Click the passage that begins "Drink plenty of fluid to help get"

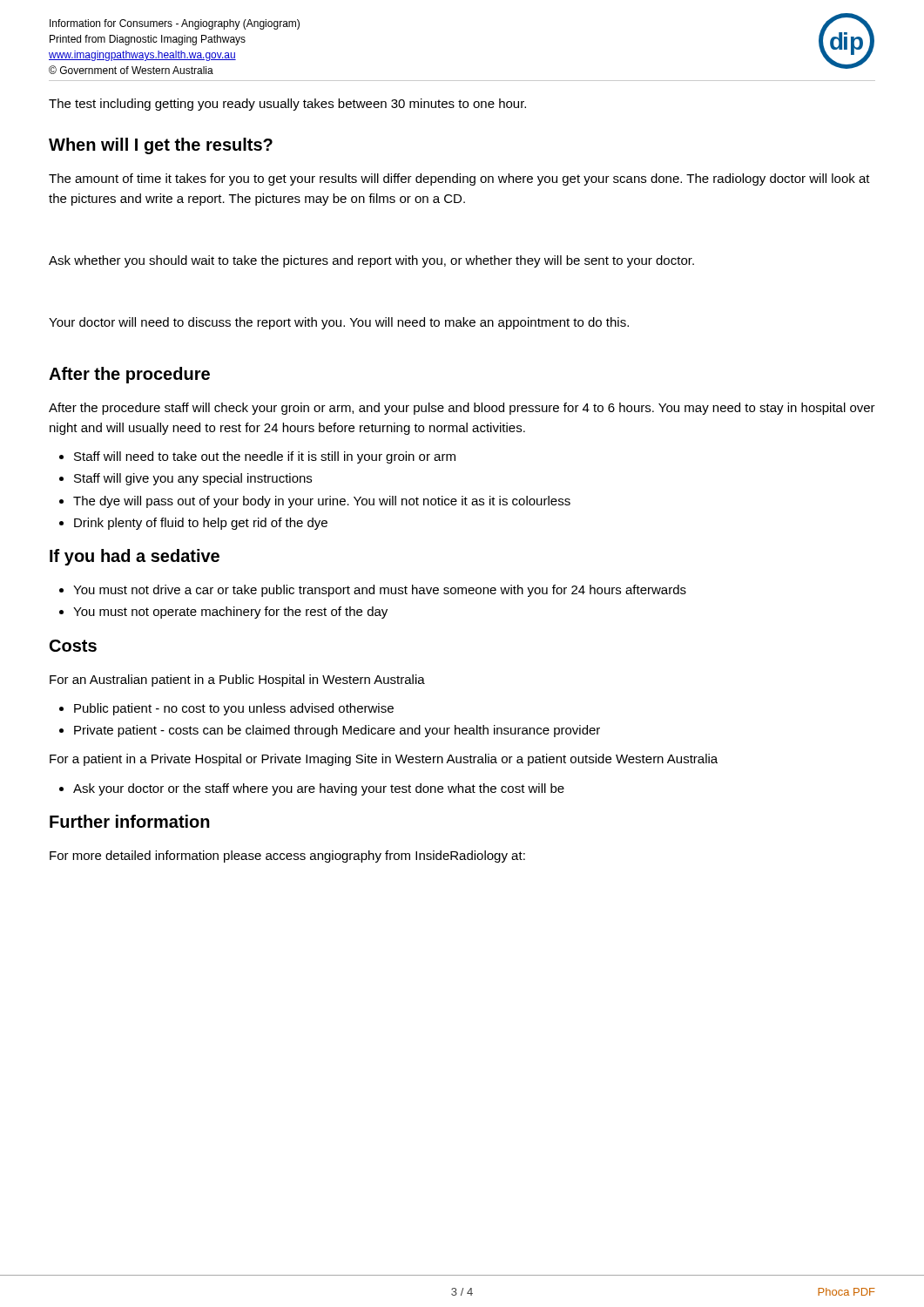(x=201, y=522)
